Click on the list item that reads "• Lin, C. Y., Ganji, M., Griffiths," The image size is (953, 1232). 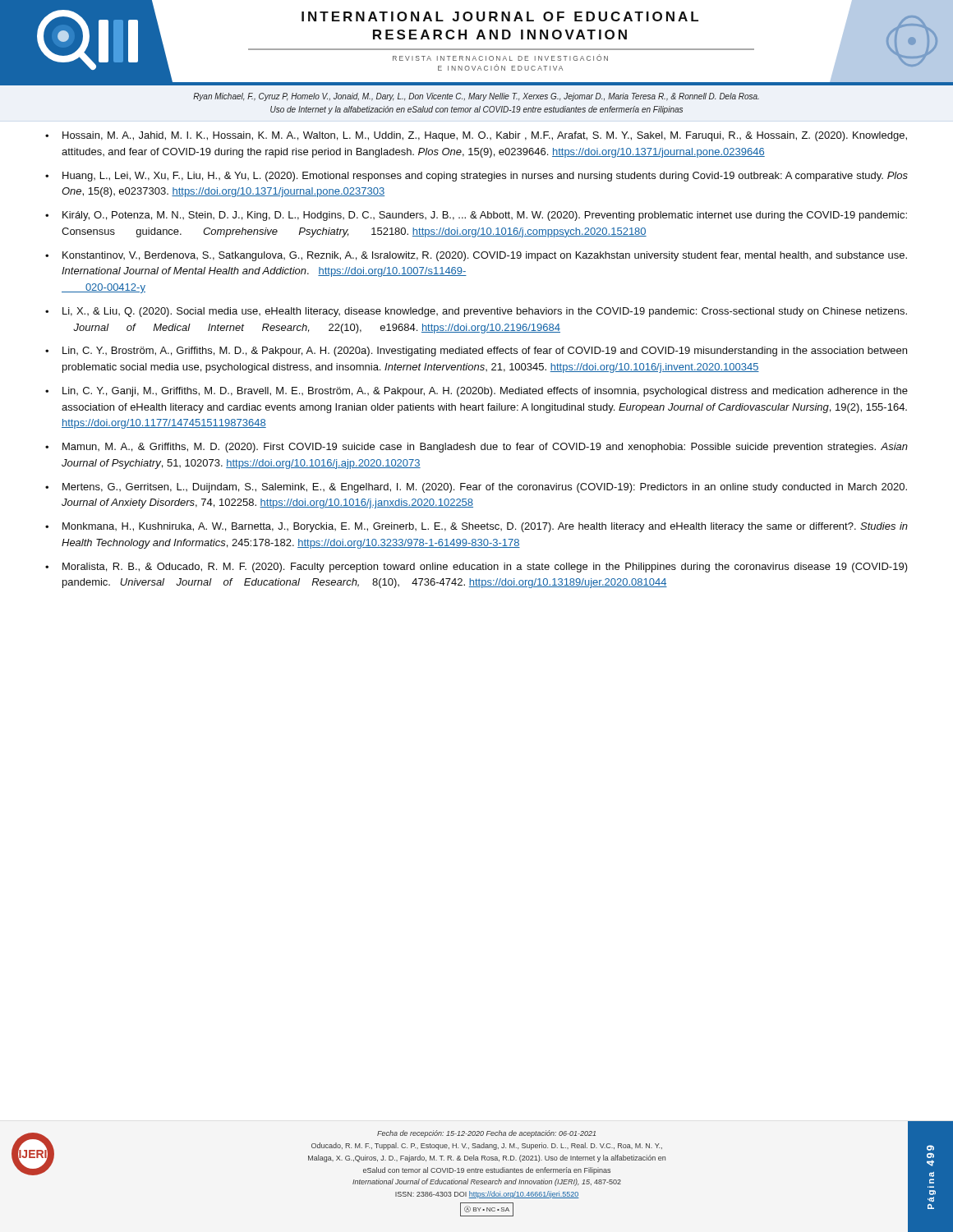pos(476,407)
